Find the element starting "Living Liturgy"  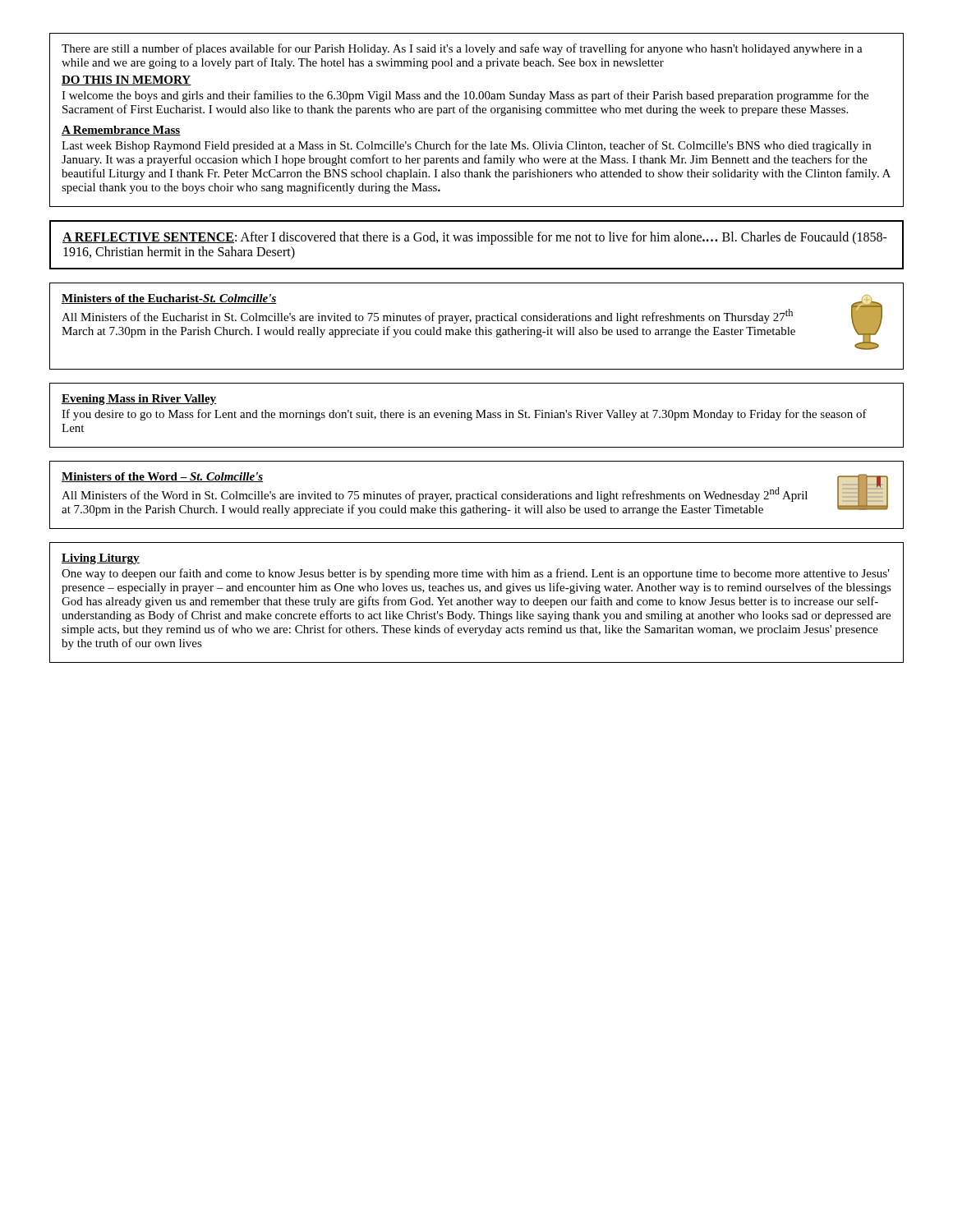100,558
